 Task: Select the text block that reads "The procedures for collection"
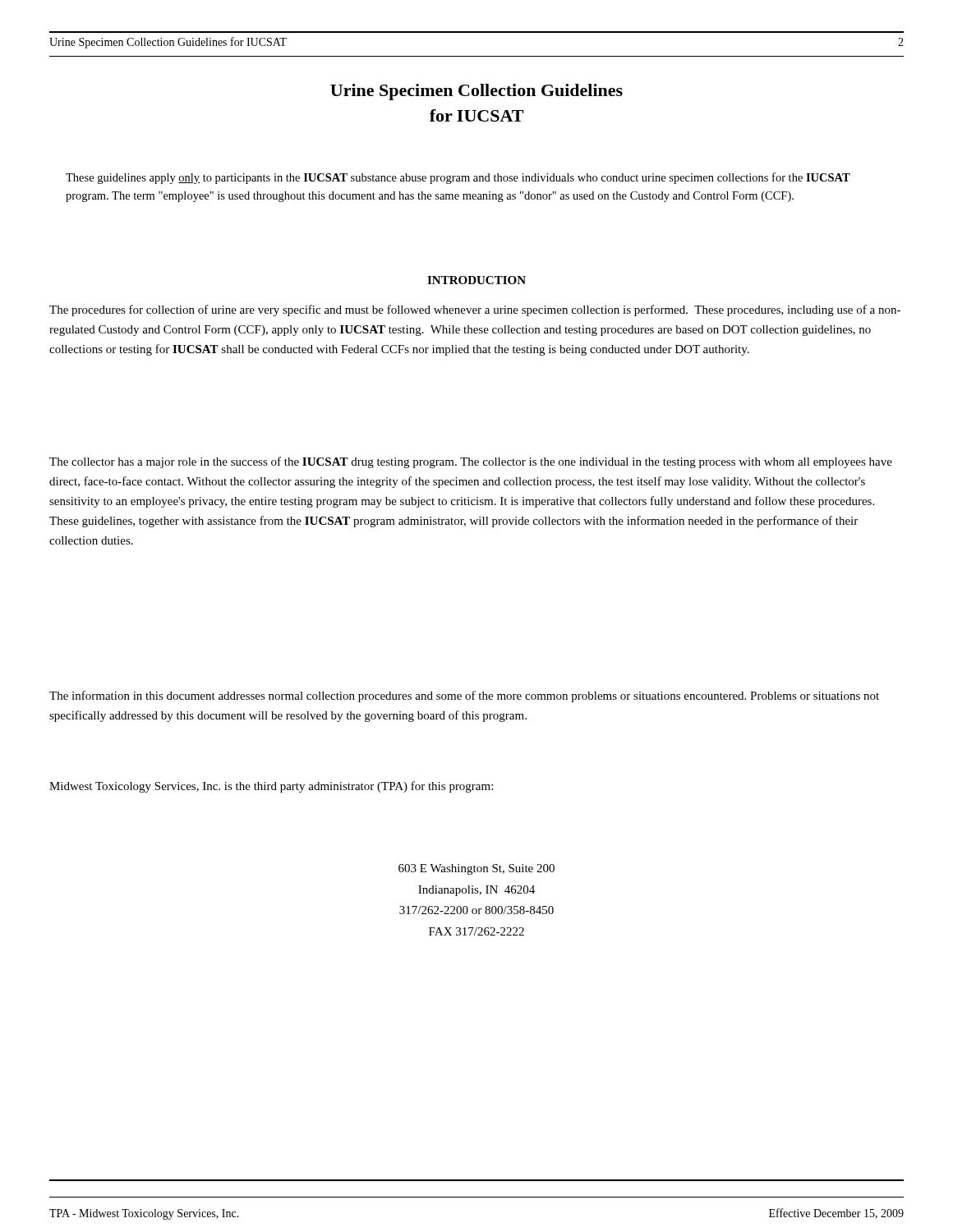coord(475,329)
